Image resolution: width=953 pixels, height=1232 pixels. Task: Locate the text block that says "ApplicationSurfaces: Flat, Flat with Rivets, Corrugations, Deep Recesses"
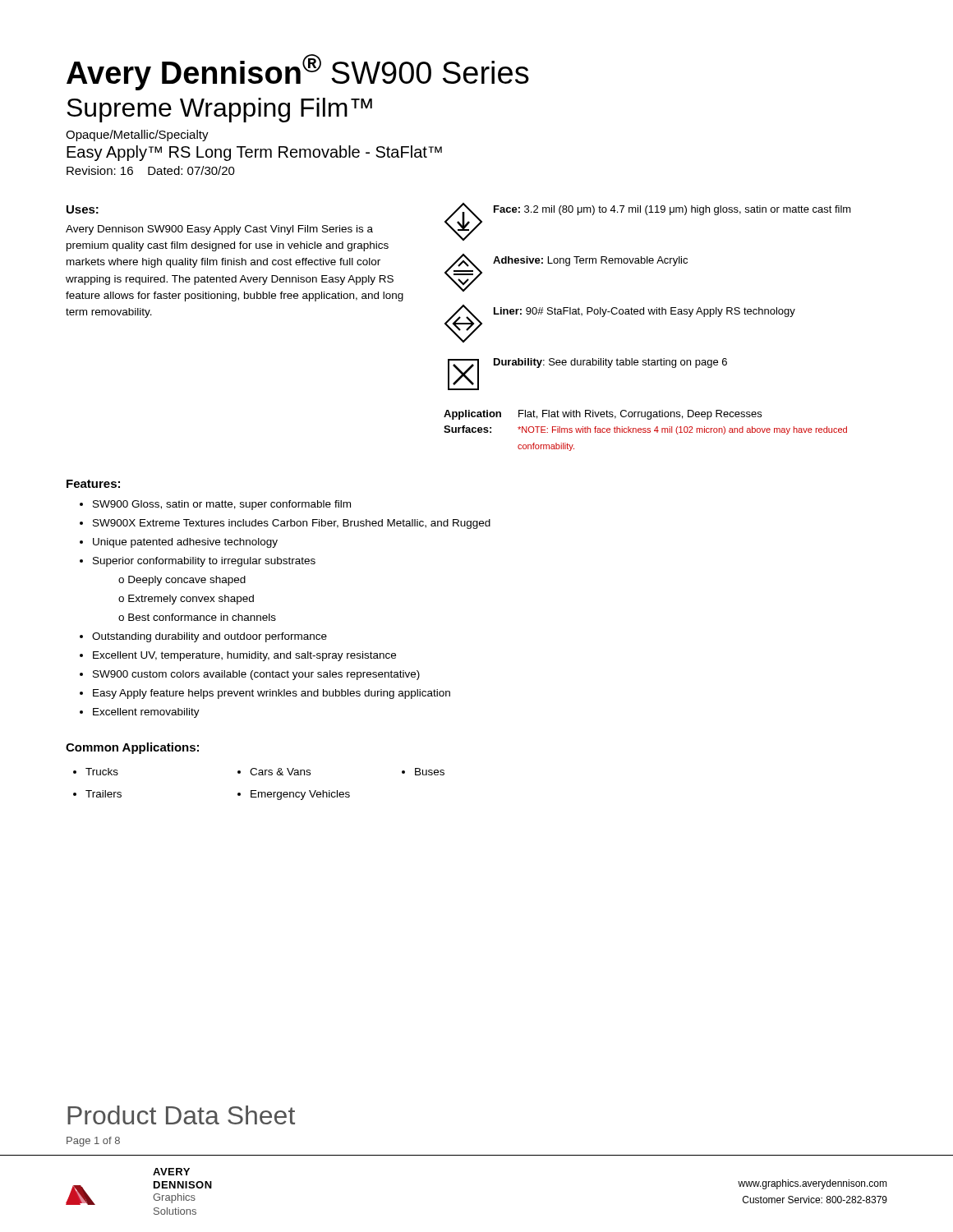[665, 430]
